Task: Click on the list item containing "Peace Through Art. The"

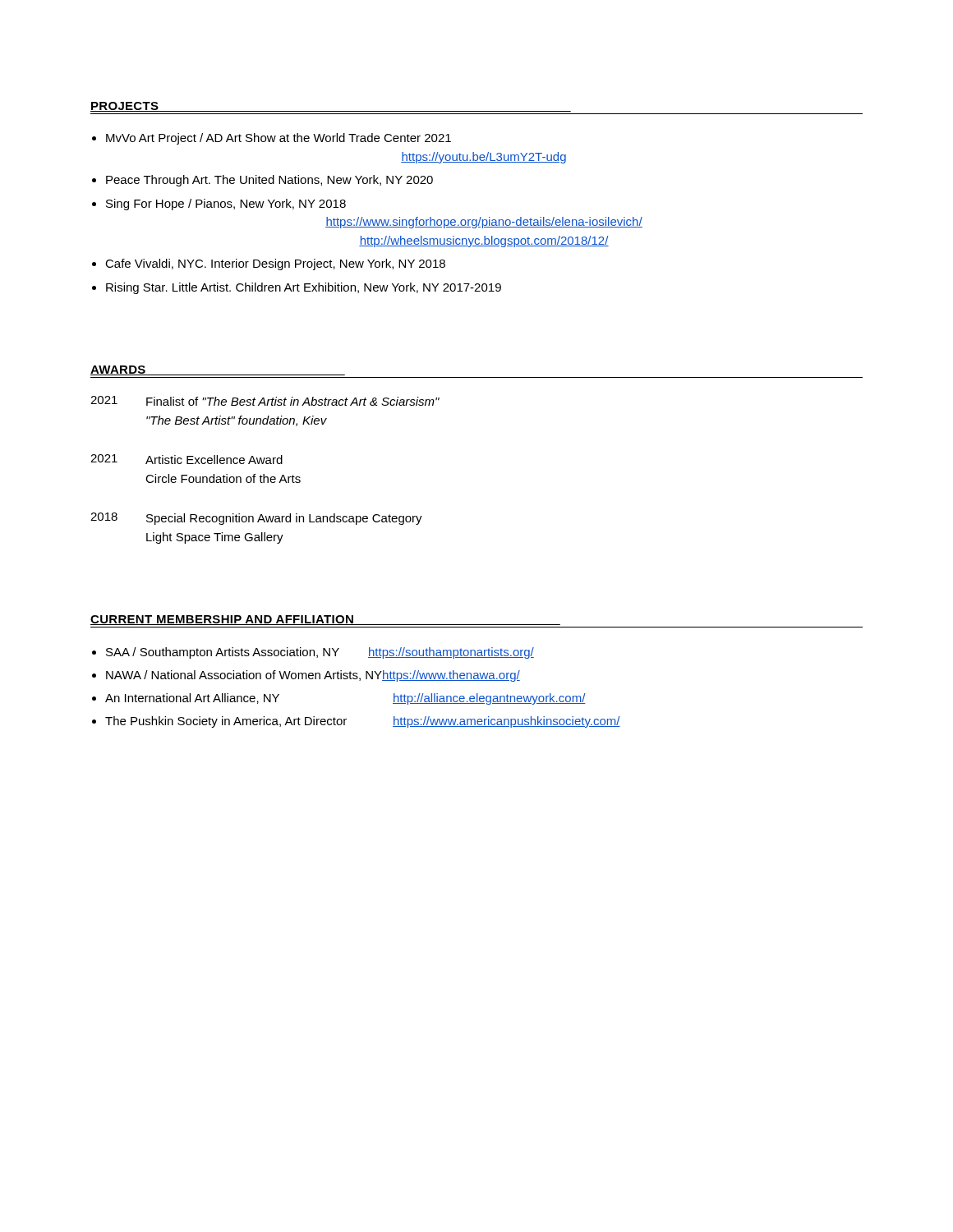Action: 269,179
